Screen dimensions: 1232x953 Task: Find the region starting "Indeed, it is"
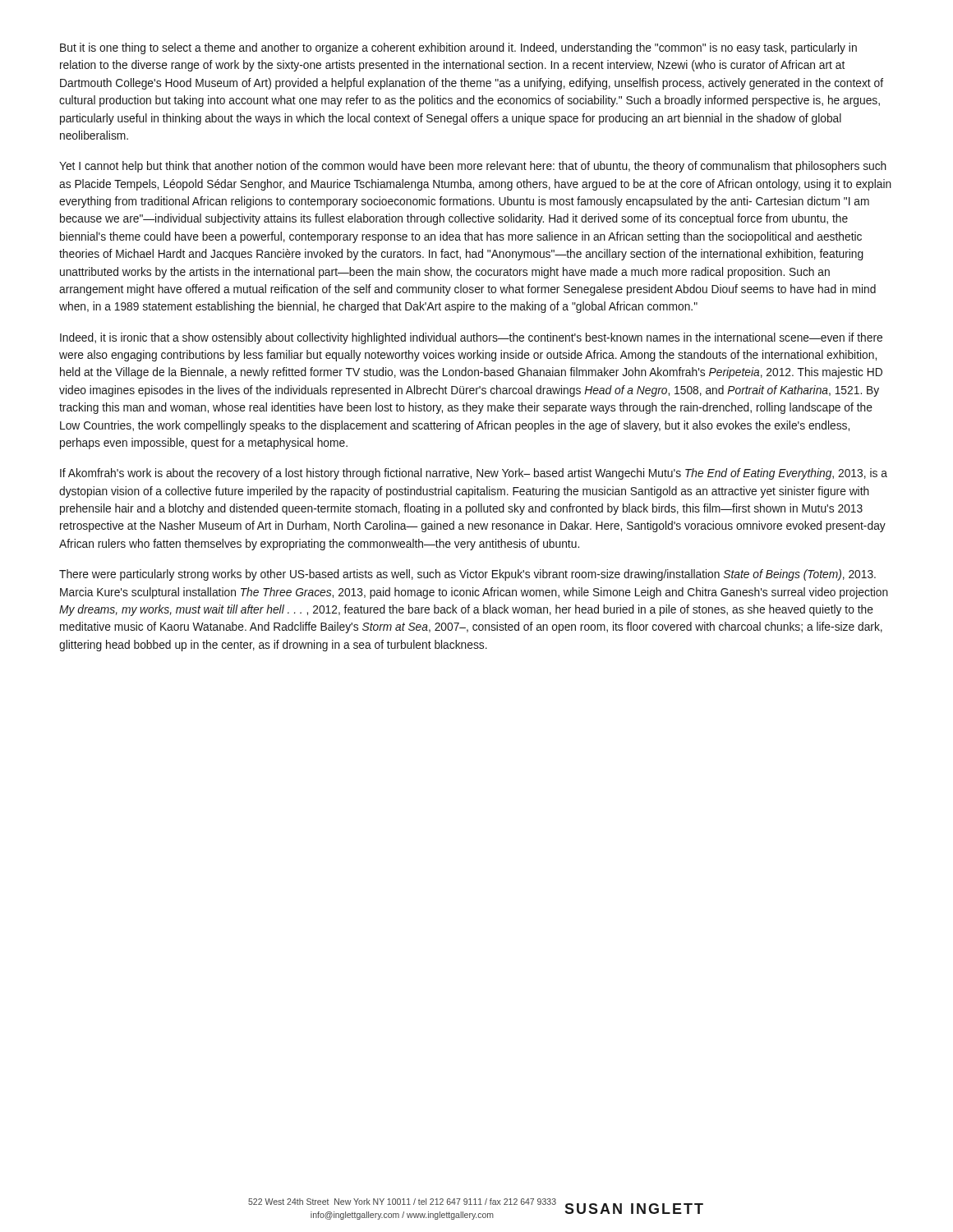pyautogui.click(x=471, y=390)
